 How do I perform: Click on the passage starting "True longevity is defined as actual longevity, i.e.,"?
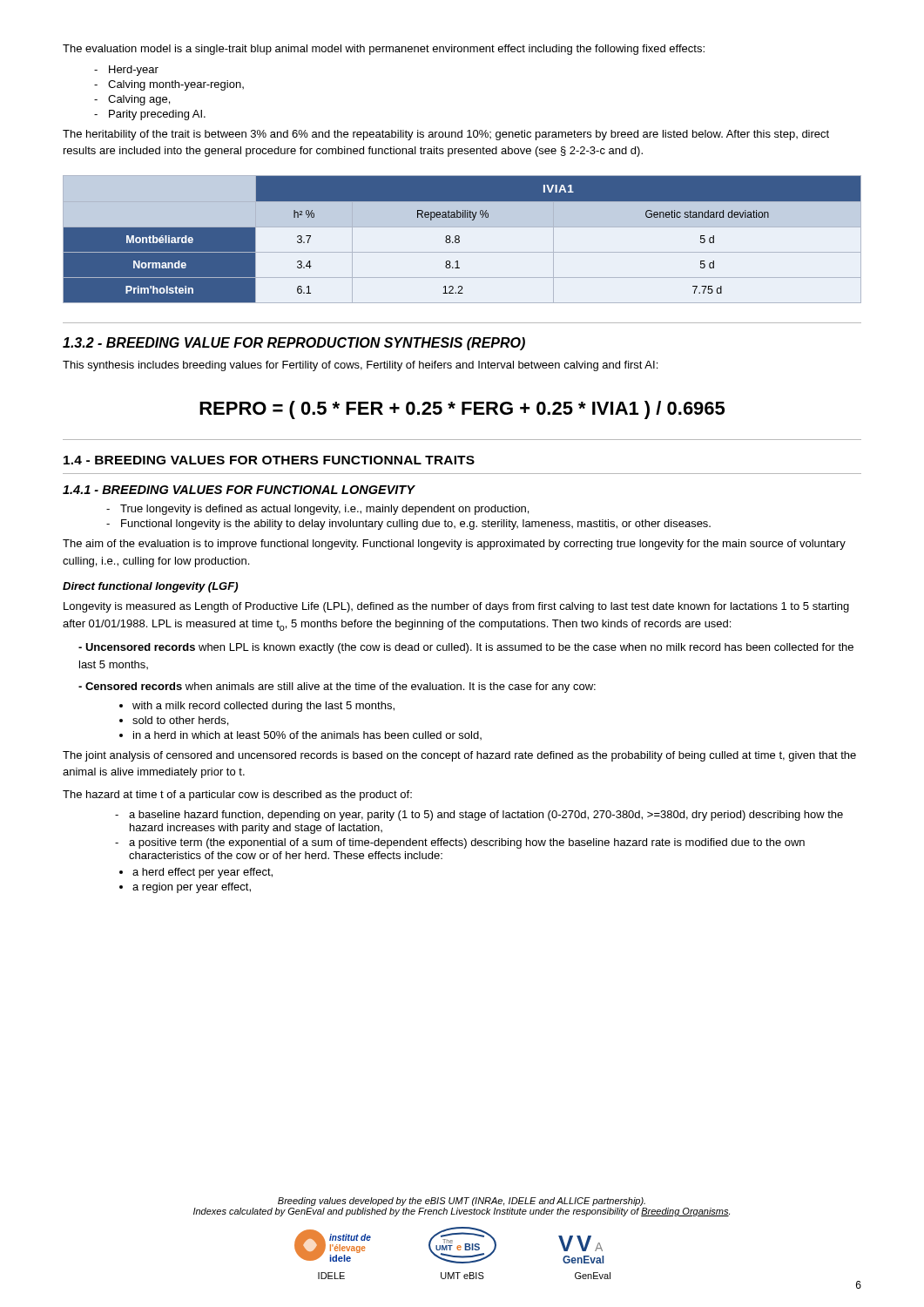pyautogui.click(x=325, y=508)
